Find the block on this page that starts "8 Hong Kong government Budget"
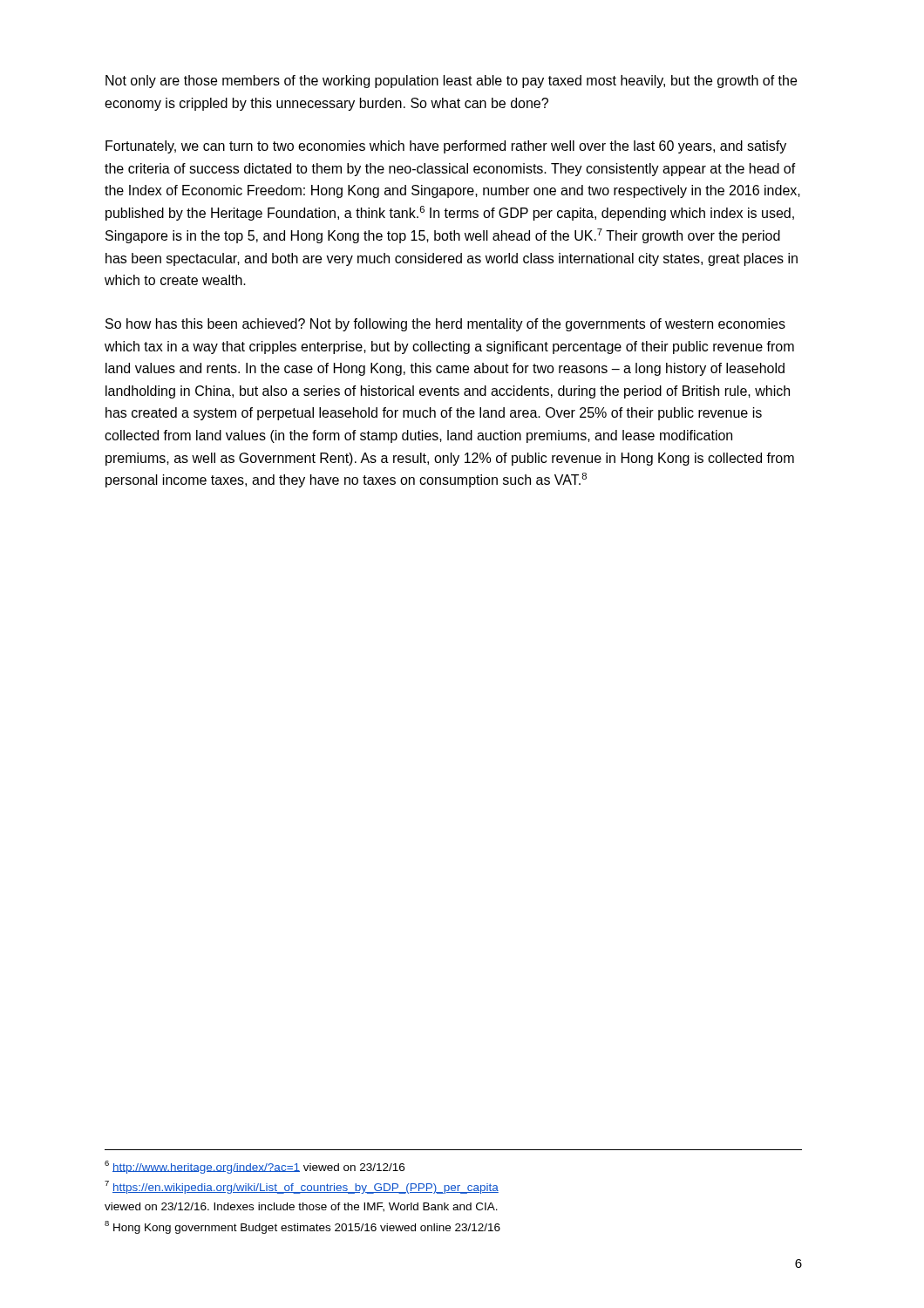The height and width of the screenshot is (1308, 924). pos(303,1226)
